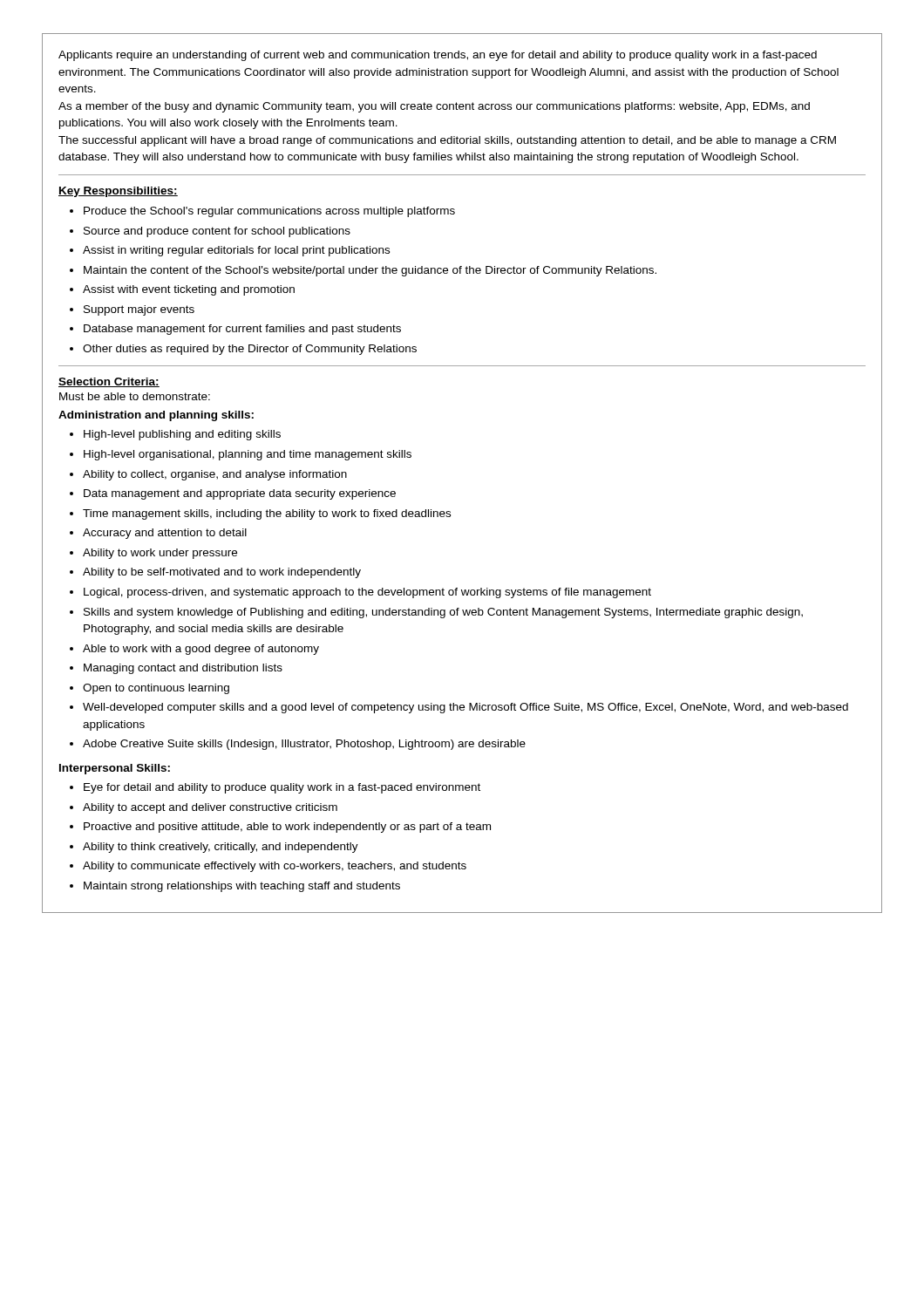Click on the list item containing "Open to continuous learning"

156,687
